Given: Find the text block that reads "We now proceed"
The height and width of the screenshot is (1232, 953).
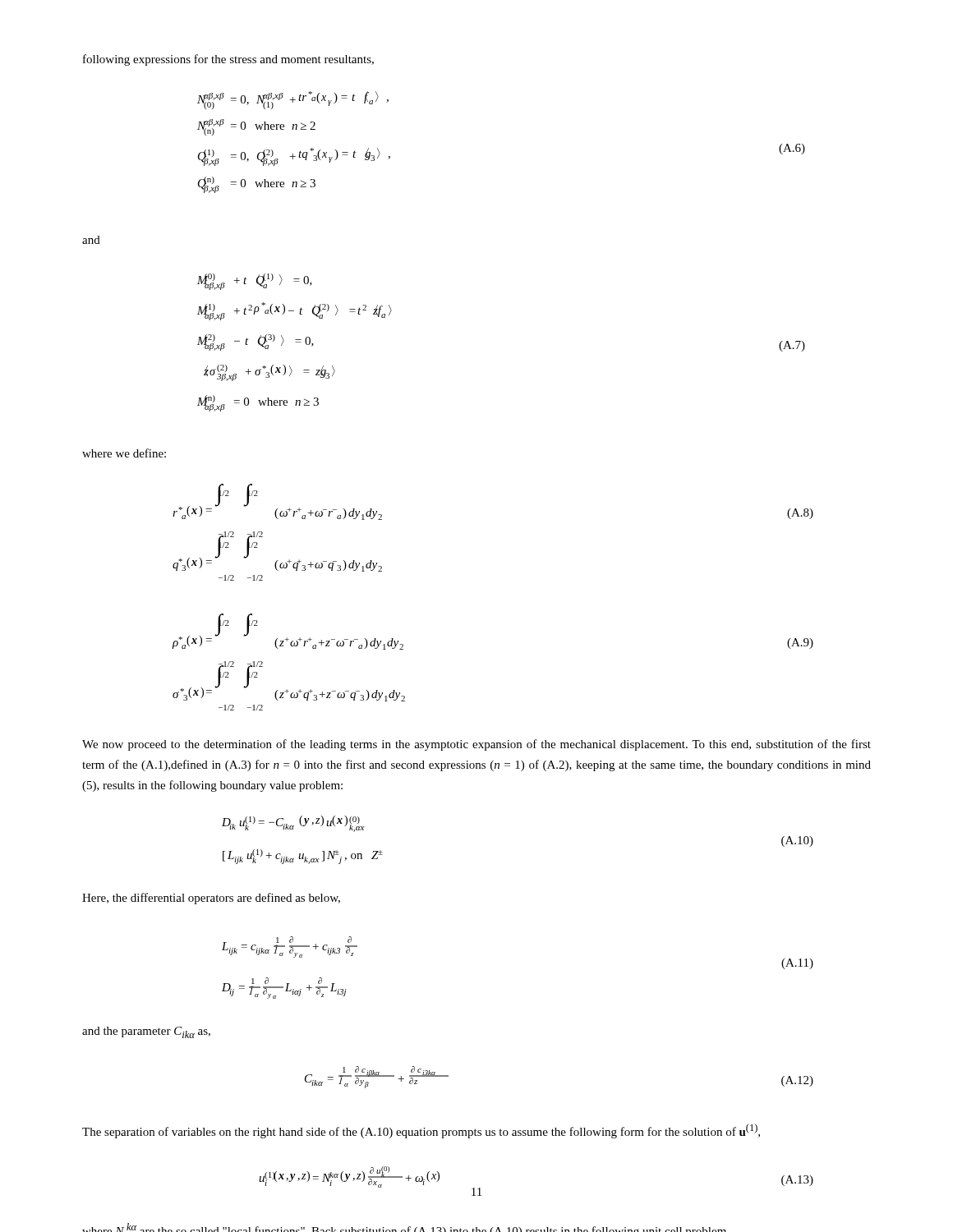Looking at the screenshot, I should [476, 764].
